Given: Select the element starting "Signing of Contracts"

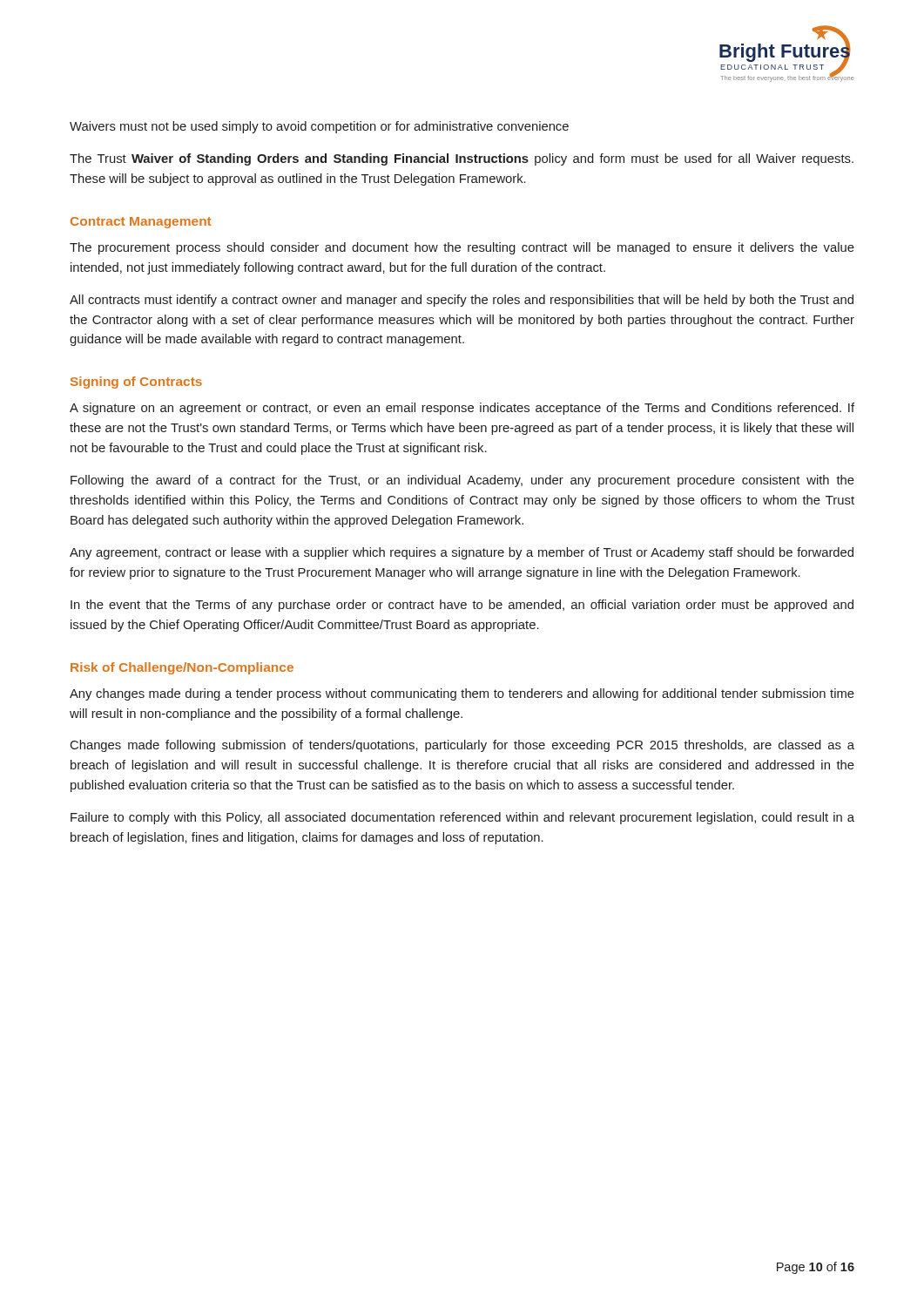Looking at the screenshot, I should click(x=136, y=382).
